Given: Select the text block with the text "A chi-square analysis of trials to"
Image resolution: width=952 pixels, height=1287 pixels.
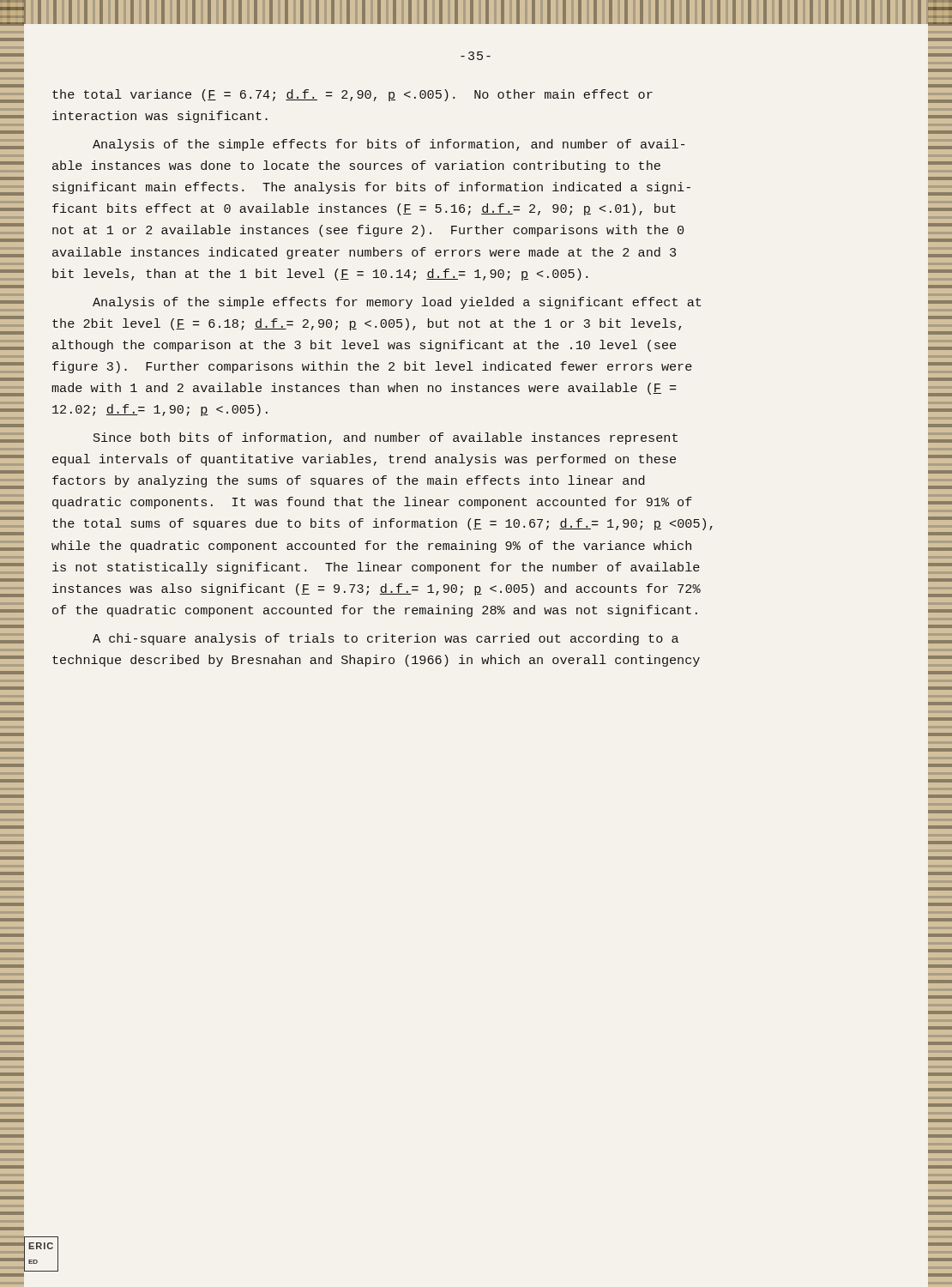Looking at the screenshot, I should [376, 650].
